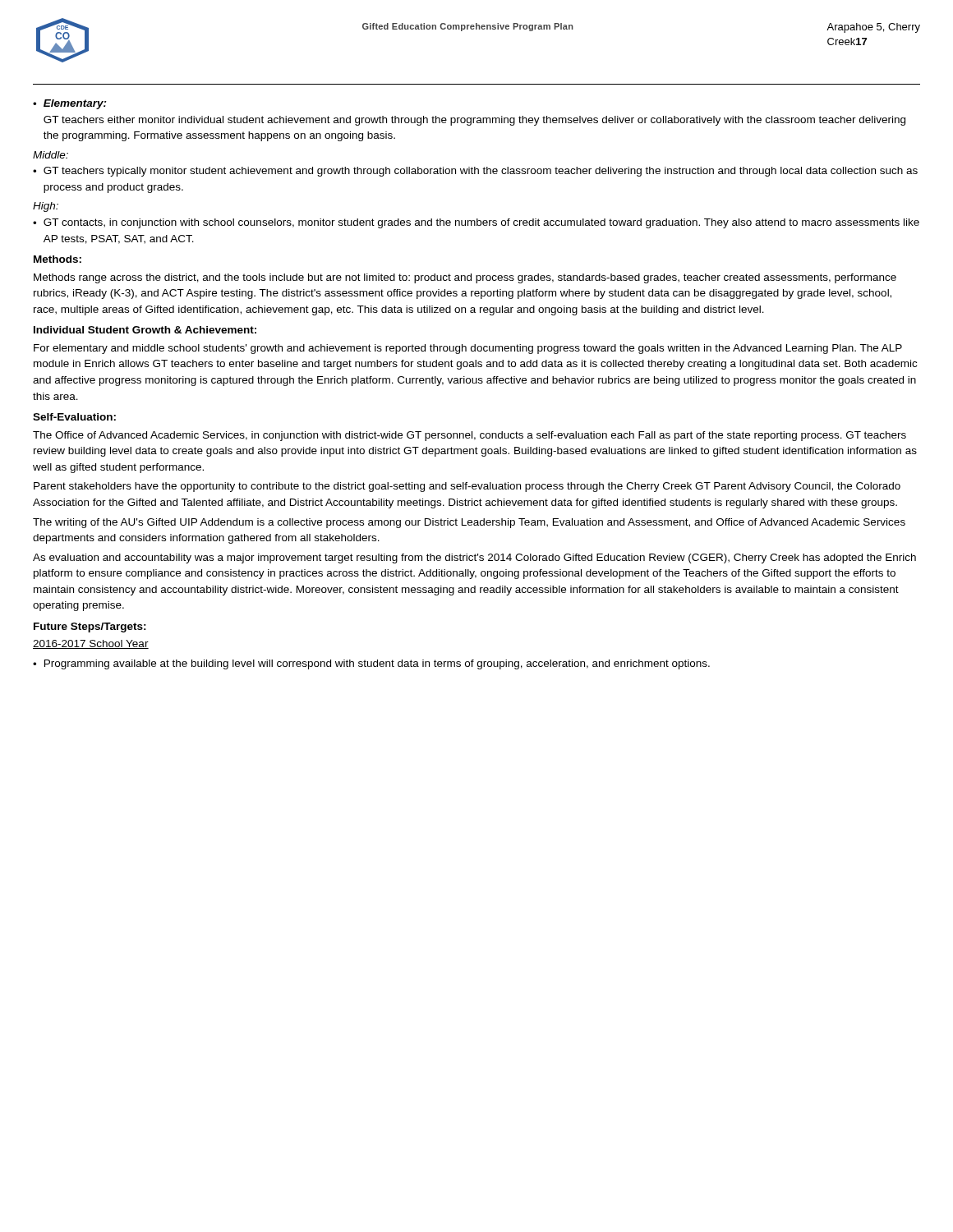Click on the text block that reads "The writing of the AU's"

(x=476, y=530)
